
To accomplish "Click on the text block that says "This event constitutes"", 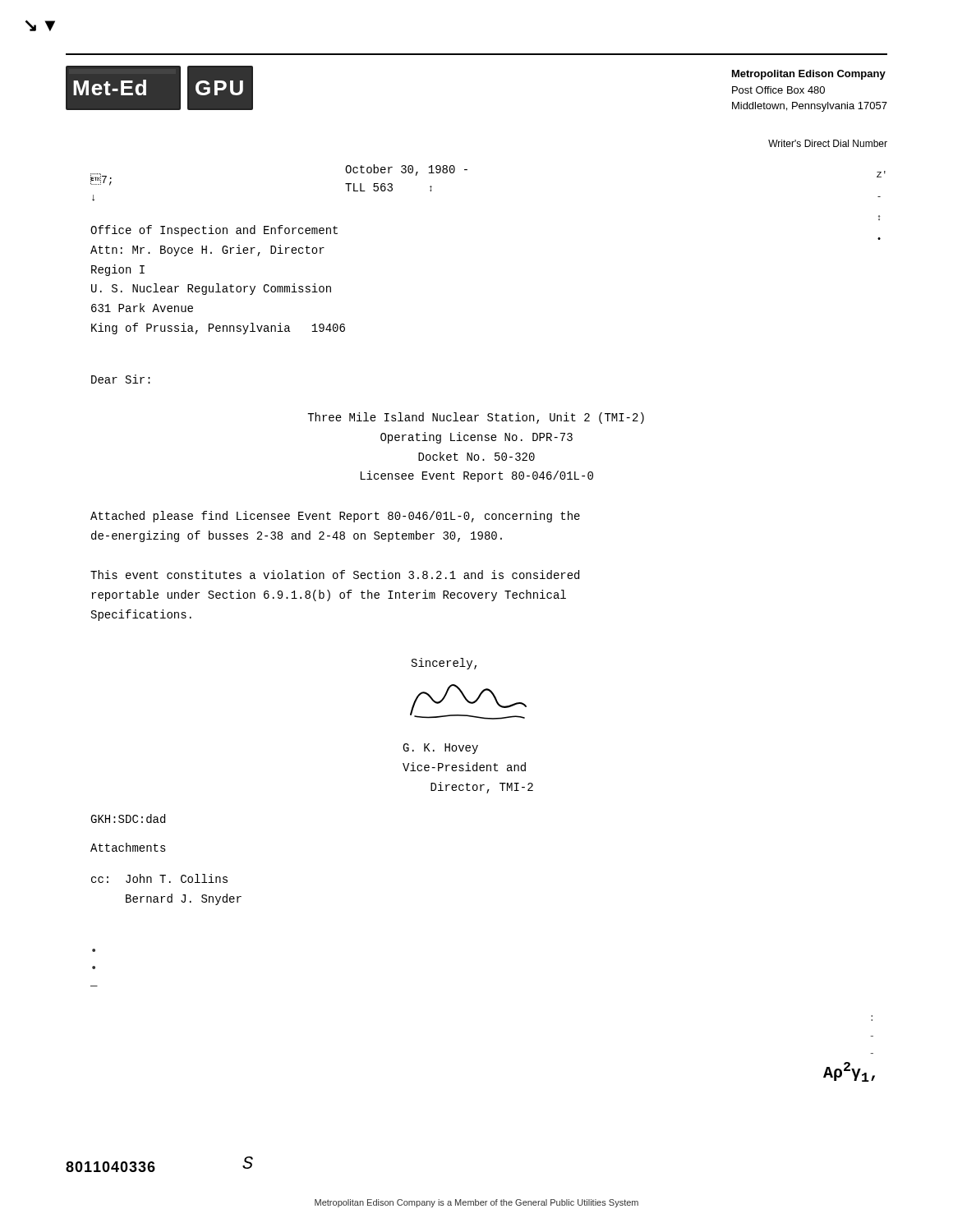I will click(335, 595).
